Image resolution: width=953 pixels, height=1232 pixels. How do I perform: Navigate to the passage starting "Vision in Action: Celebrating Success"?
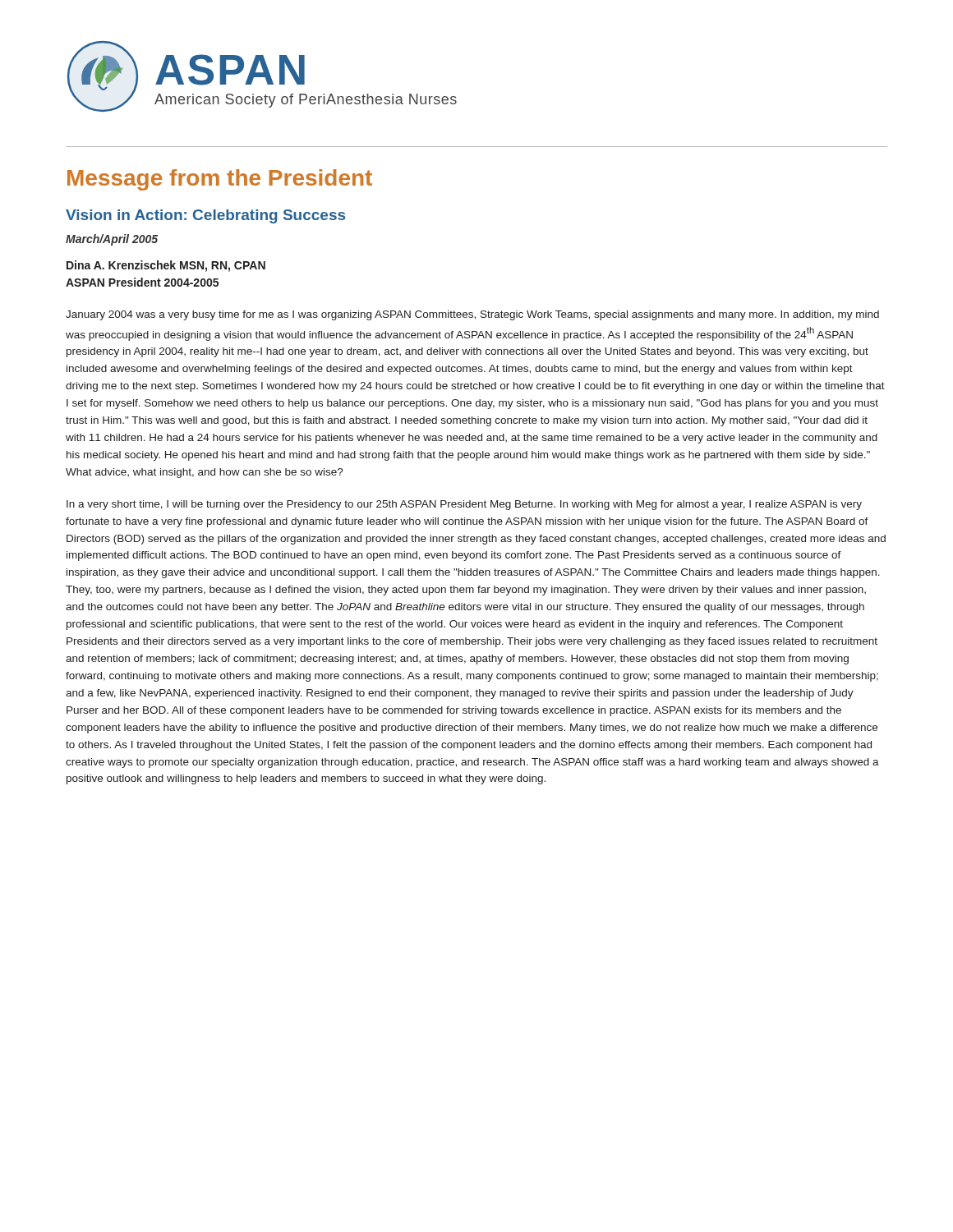coord(206,215)
